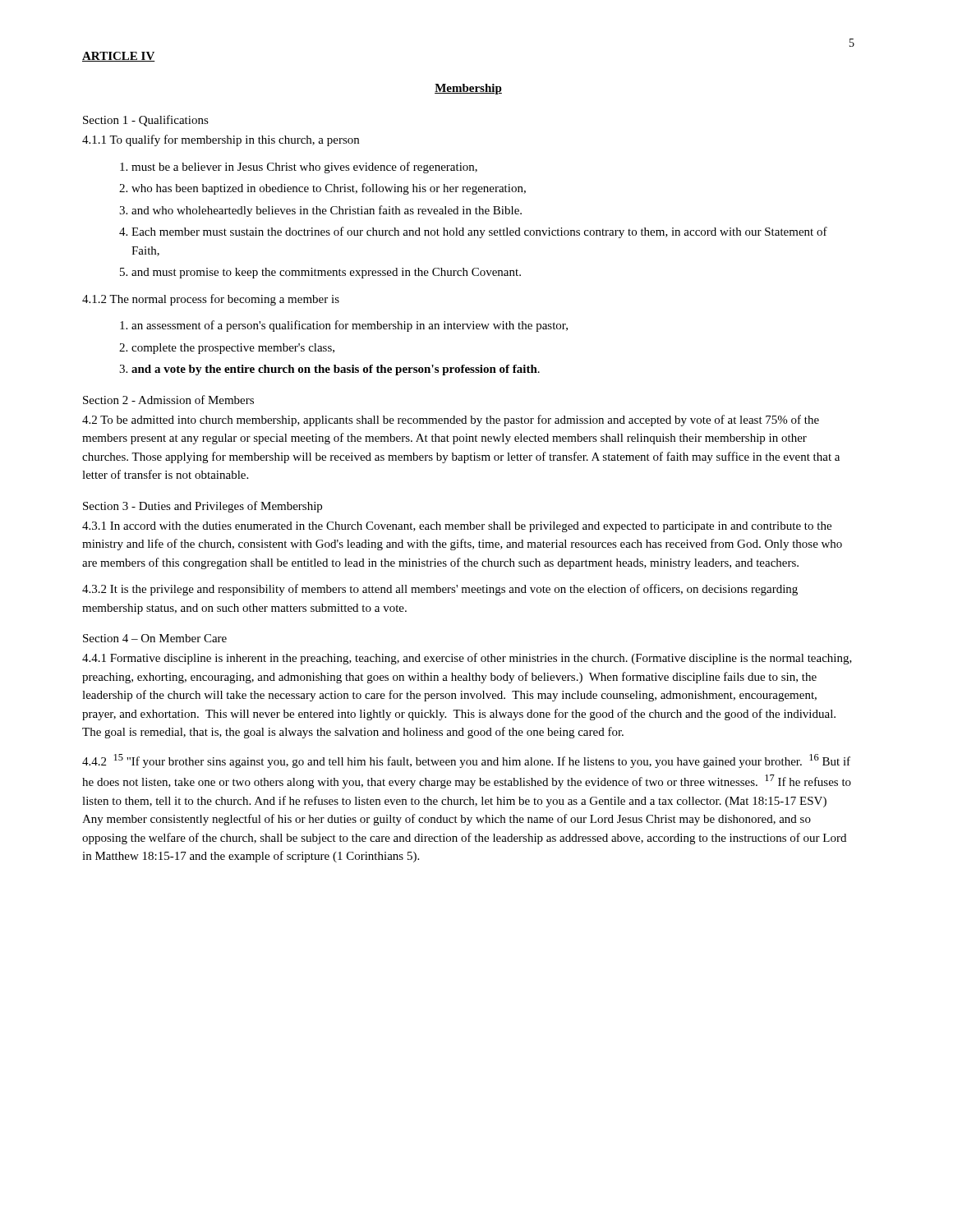Click on the text block that reads "1.1 To qualify for"
Viewport: 953px width, 1232px height.
pyautogui.click(x=221, y=140)
